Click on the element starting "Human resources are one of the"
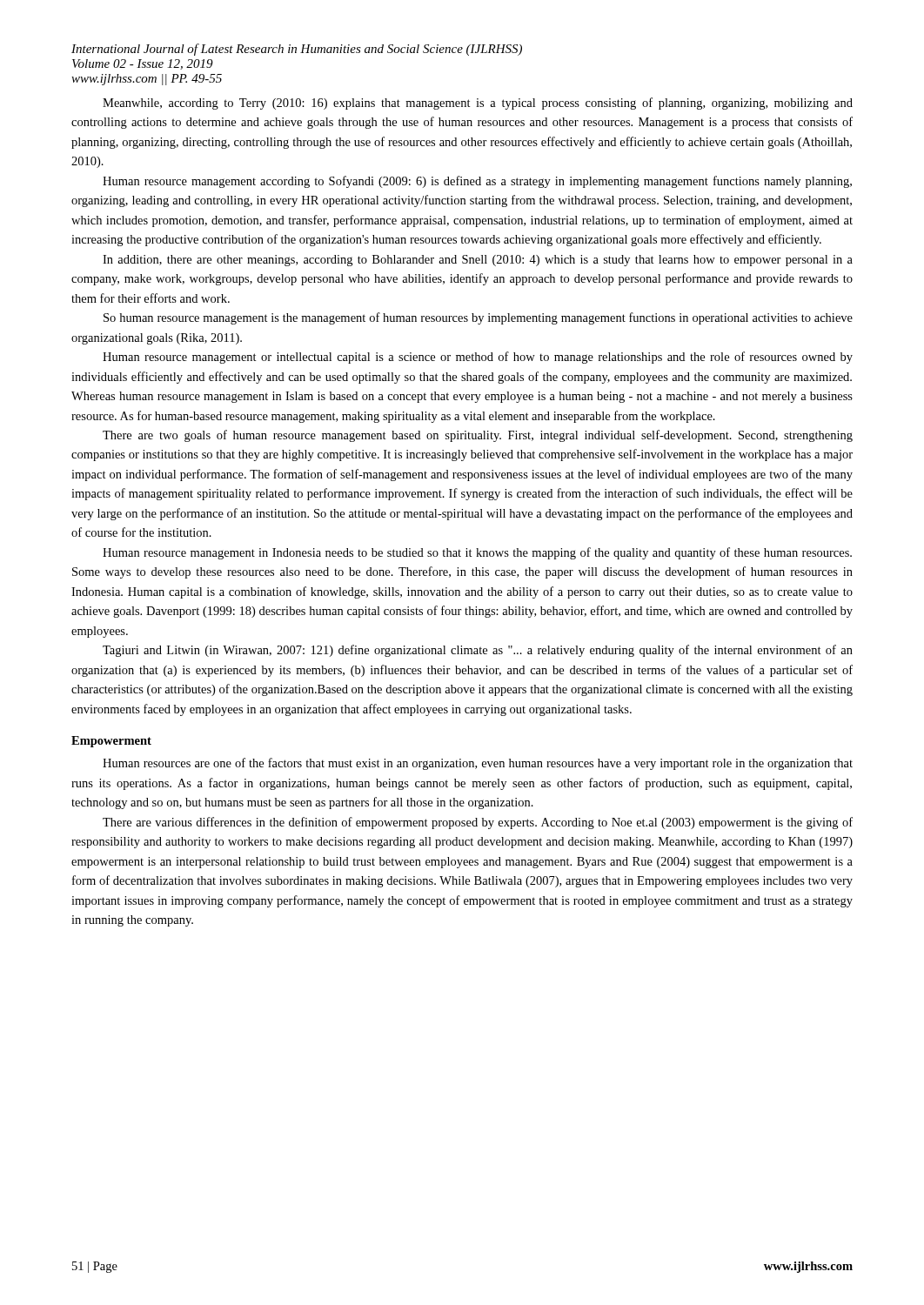This screenshot has width=924, height=1305. pyautogui.click(x=462, y=783)
